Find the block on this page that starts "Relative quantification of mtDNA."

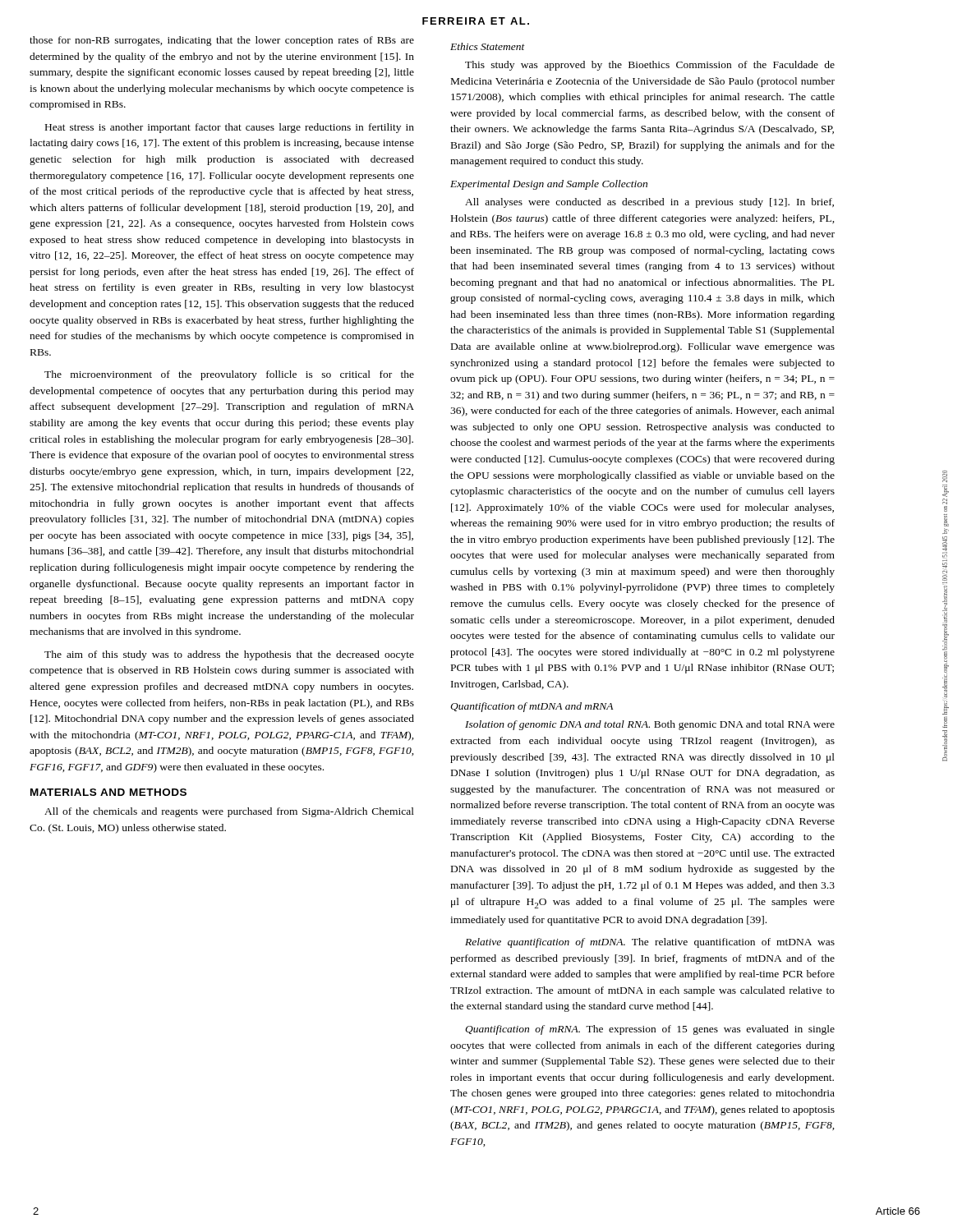click(642, 974)
